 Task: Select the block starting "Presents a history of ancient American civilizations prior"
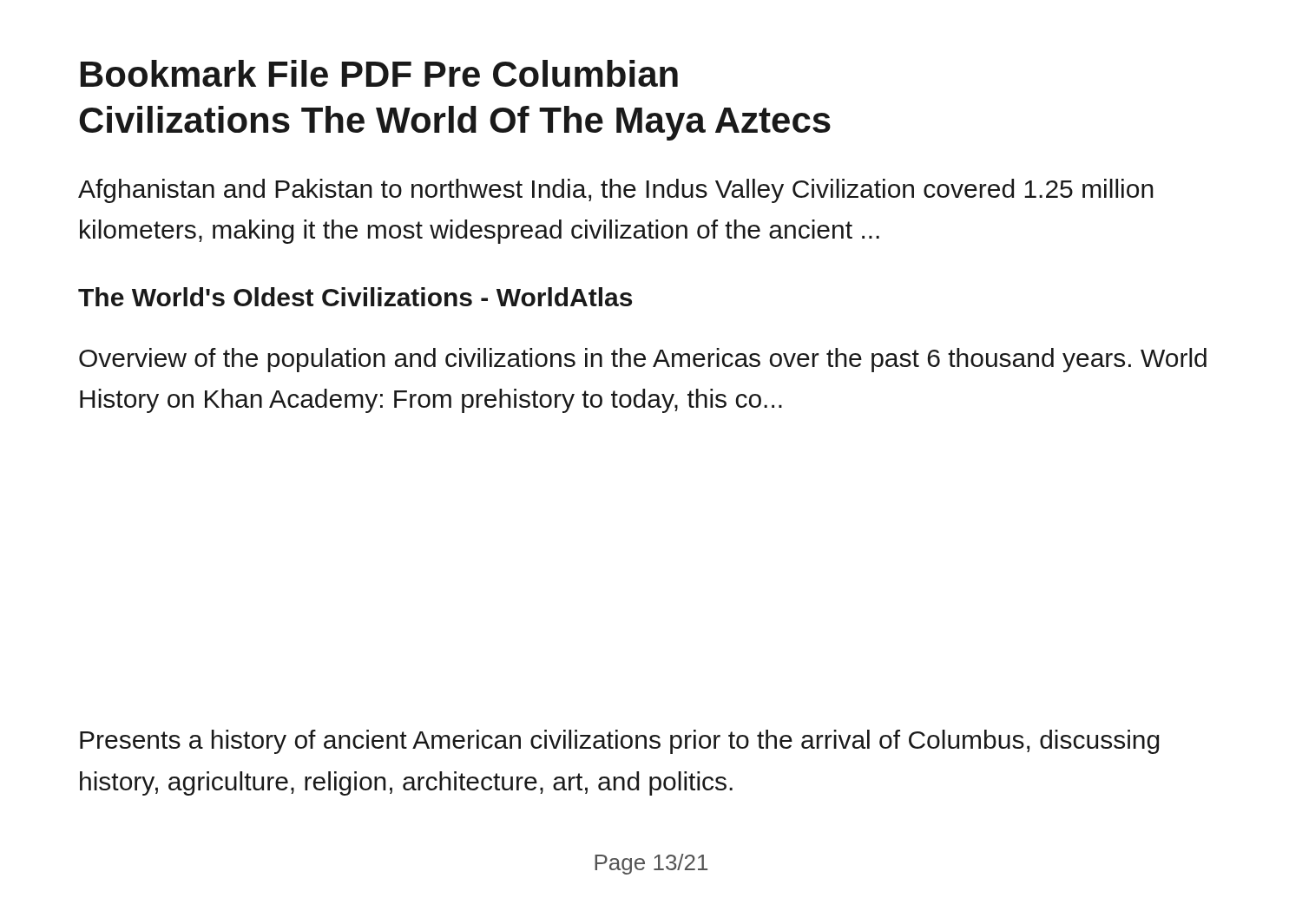coord(619,760)
